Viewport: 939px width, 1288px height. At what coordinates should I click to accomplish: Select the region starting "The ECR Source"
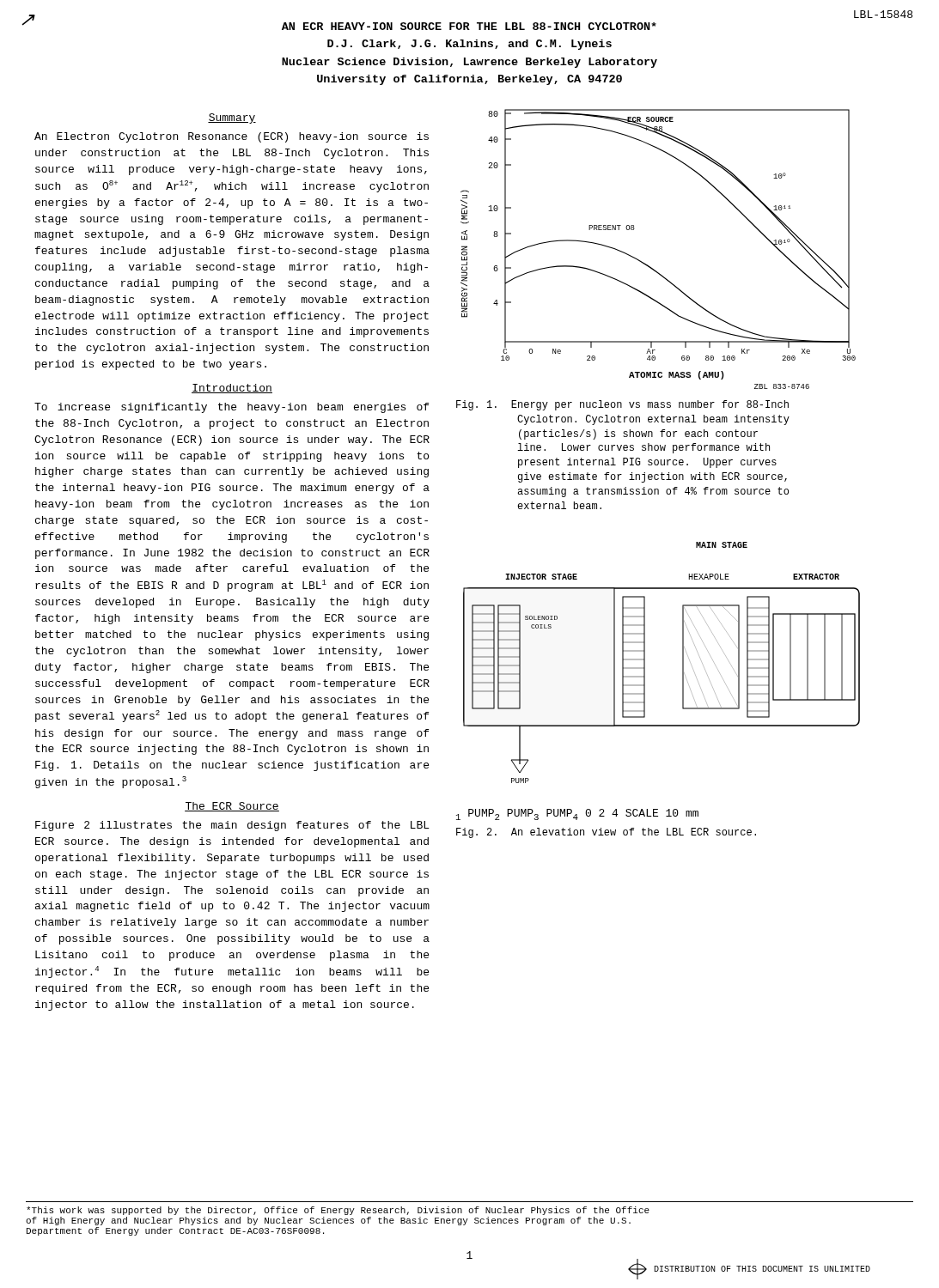232,807
